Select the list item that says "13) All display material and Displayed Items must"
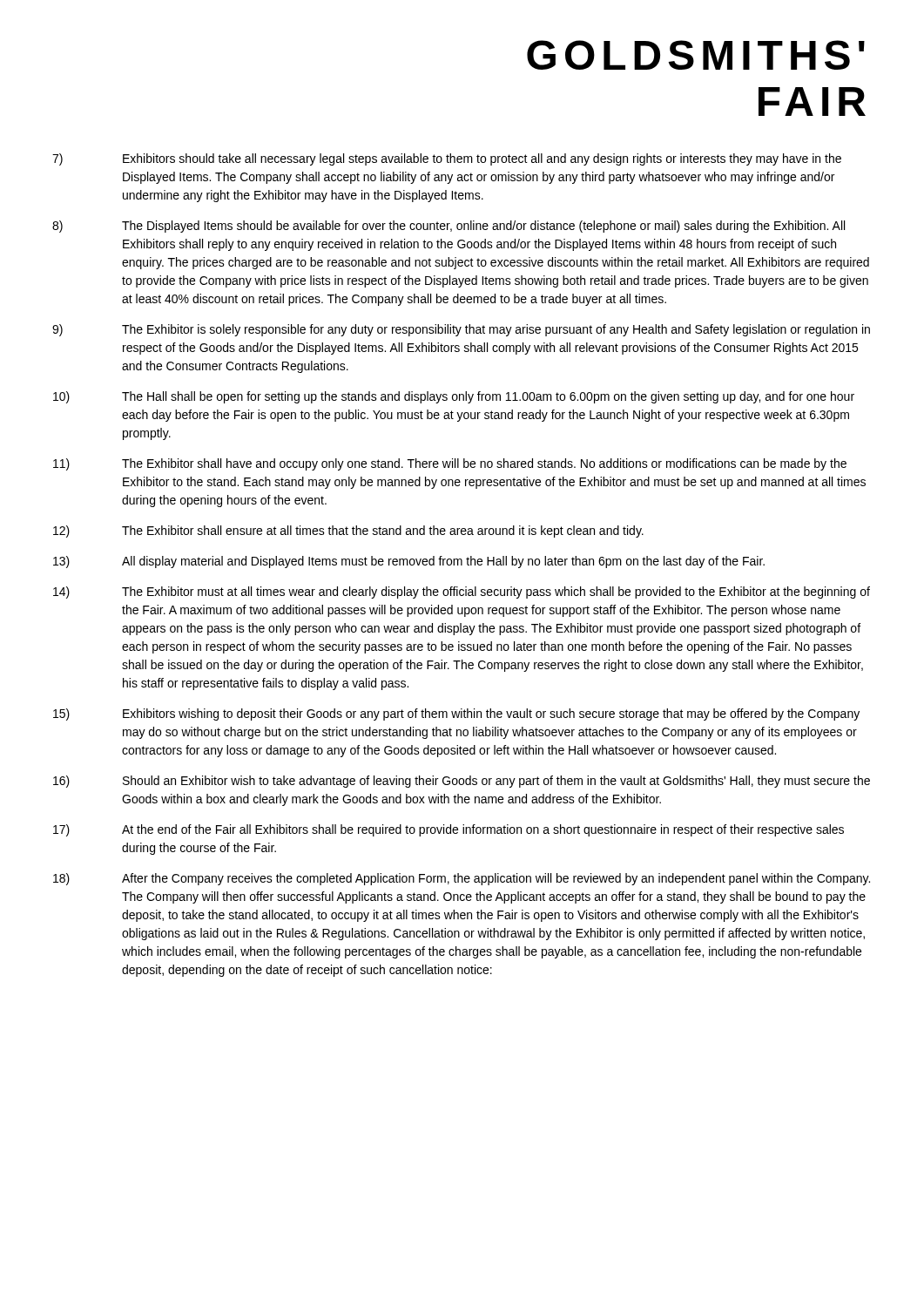 pyautogui.click(x=462, y=561)
